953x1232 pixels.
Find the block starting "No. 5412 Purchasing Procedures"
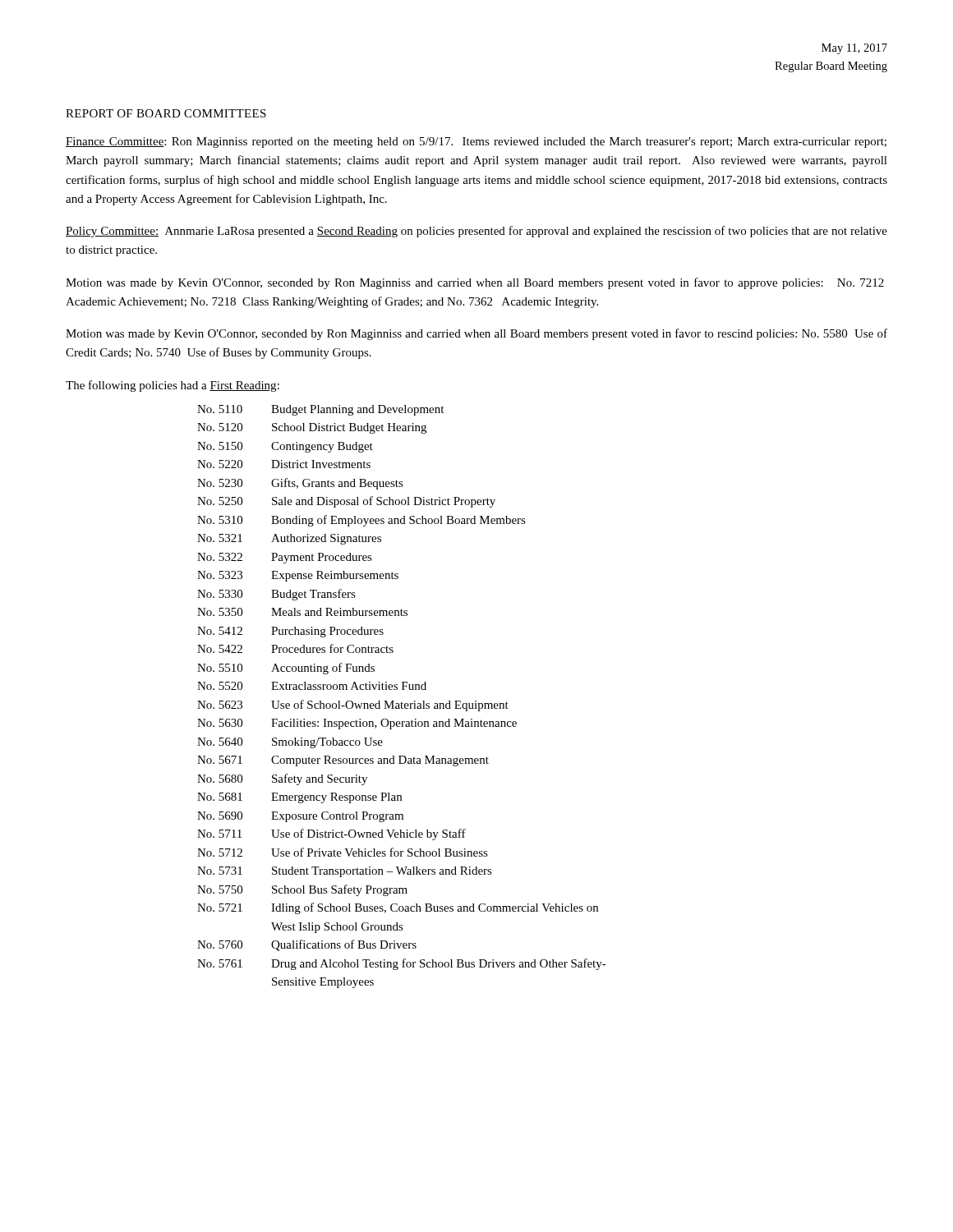290,632
